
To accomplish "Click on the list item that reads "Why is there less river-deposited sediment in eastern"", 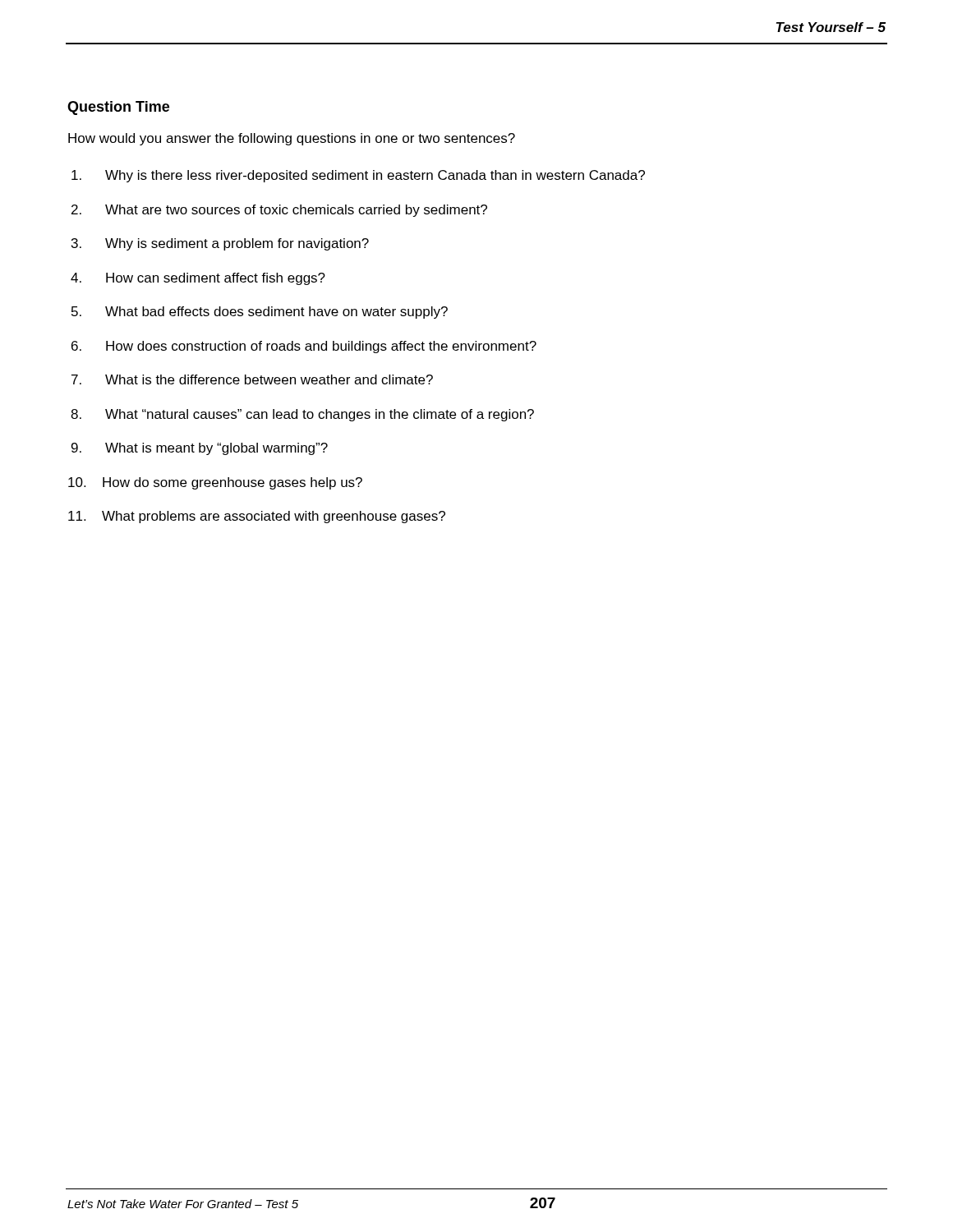I will [356, 176].
